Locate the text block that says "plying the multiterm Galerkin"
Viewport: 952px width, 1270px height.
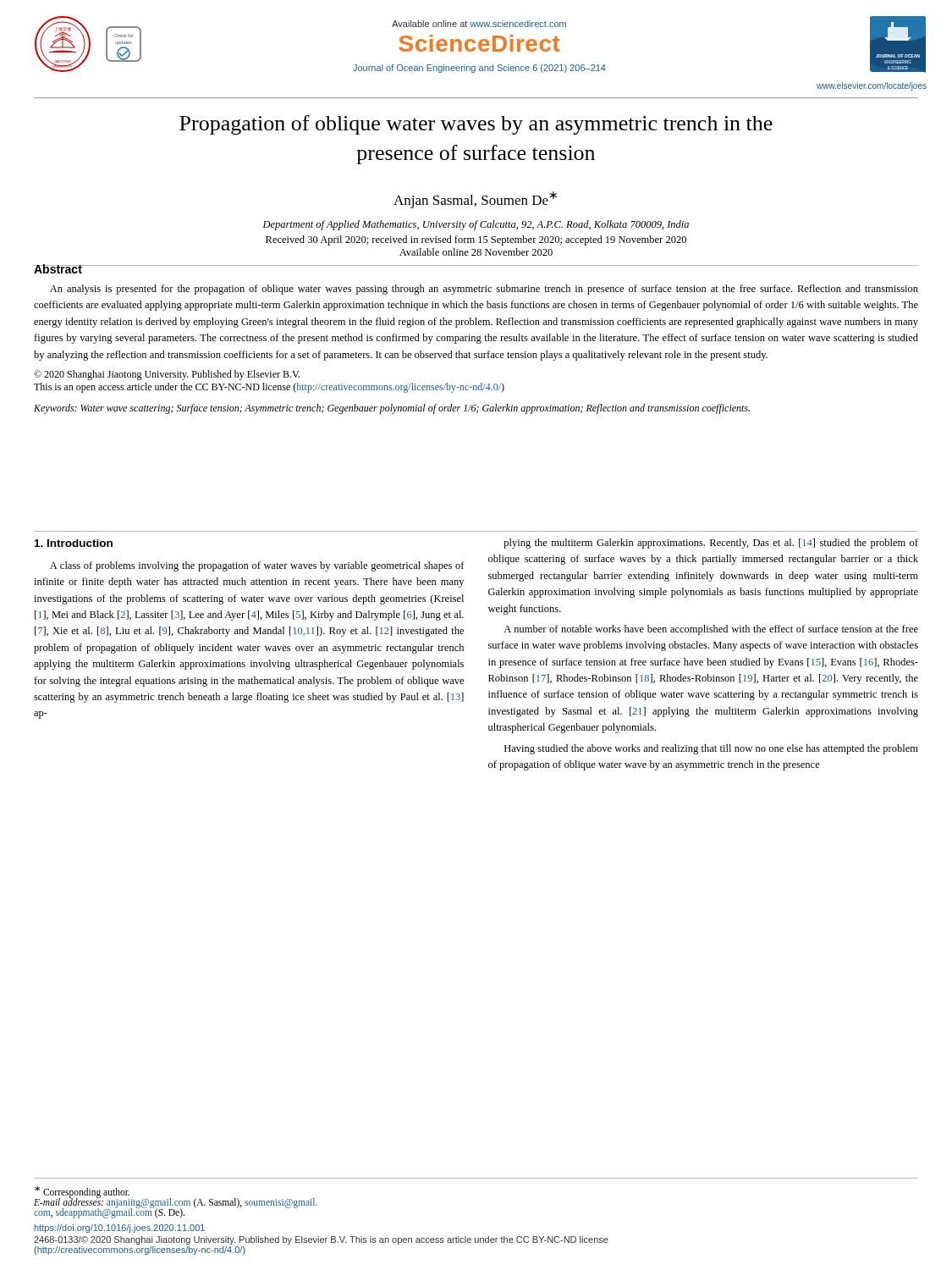(703, 654)
